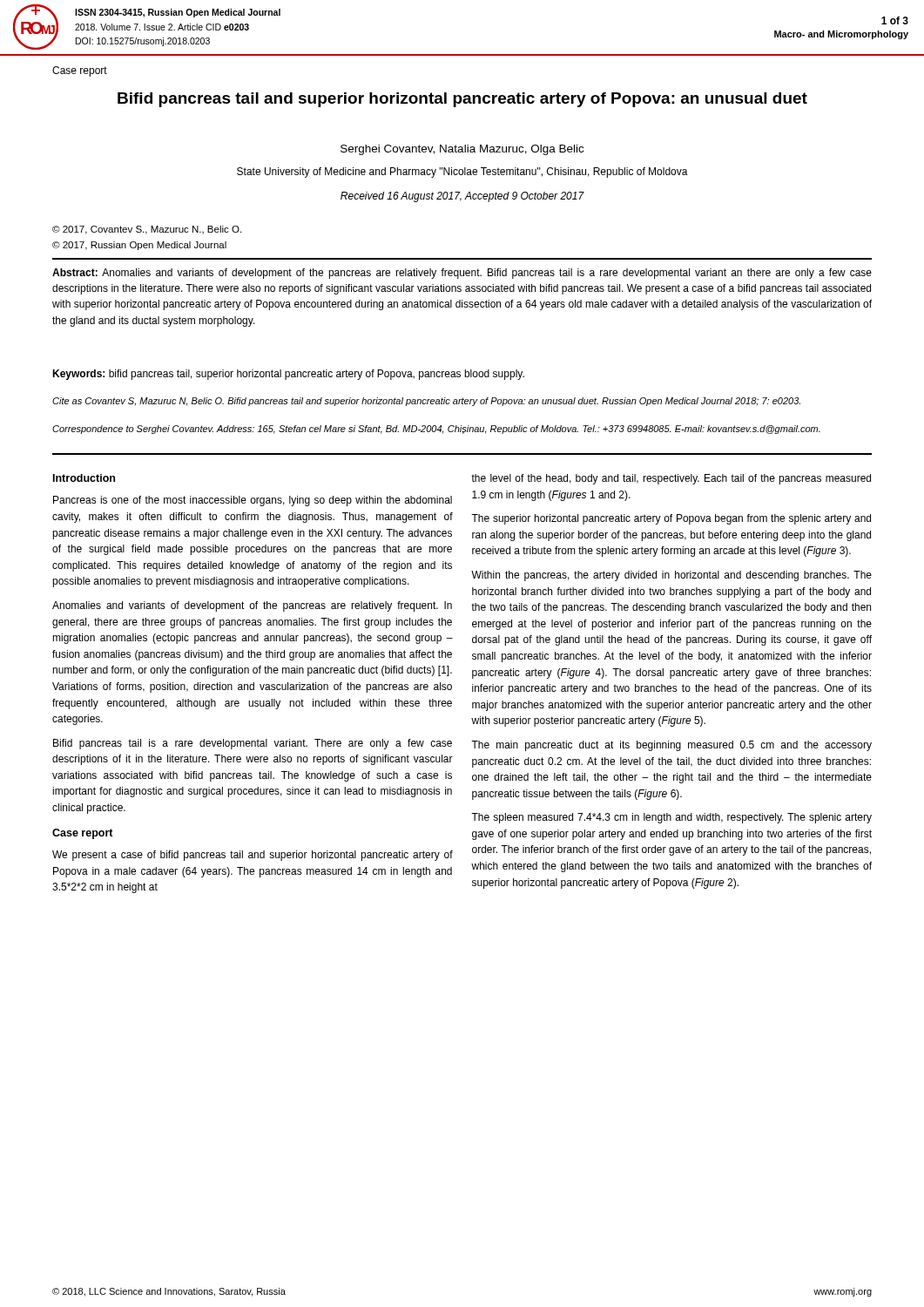Find the region starting "Serghei Covantev, Natalia Mazuruc, Olga Belic"
This screenshot has height=1307, width=924.
point(462,149)
